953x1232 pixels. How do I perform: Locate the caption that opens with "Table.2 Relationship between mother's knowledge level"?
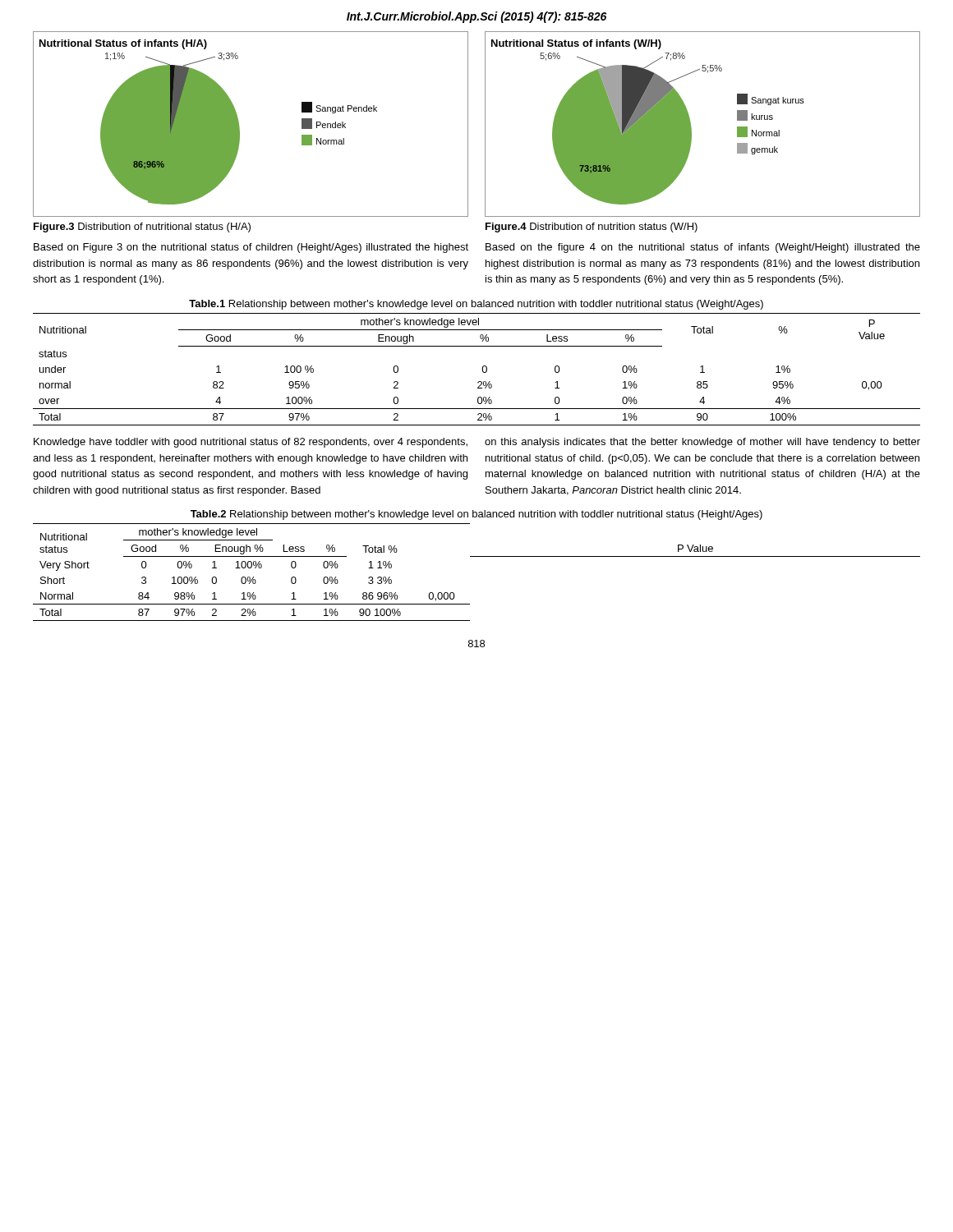(476, 514)
